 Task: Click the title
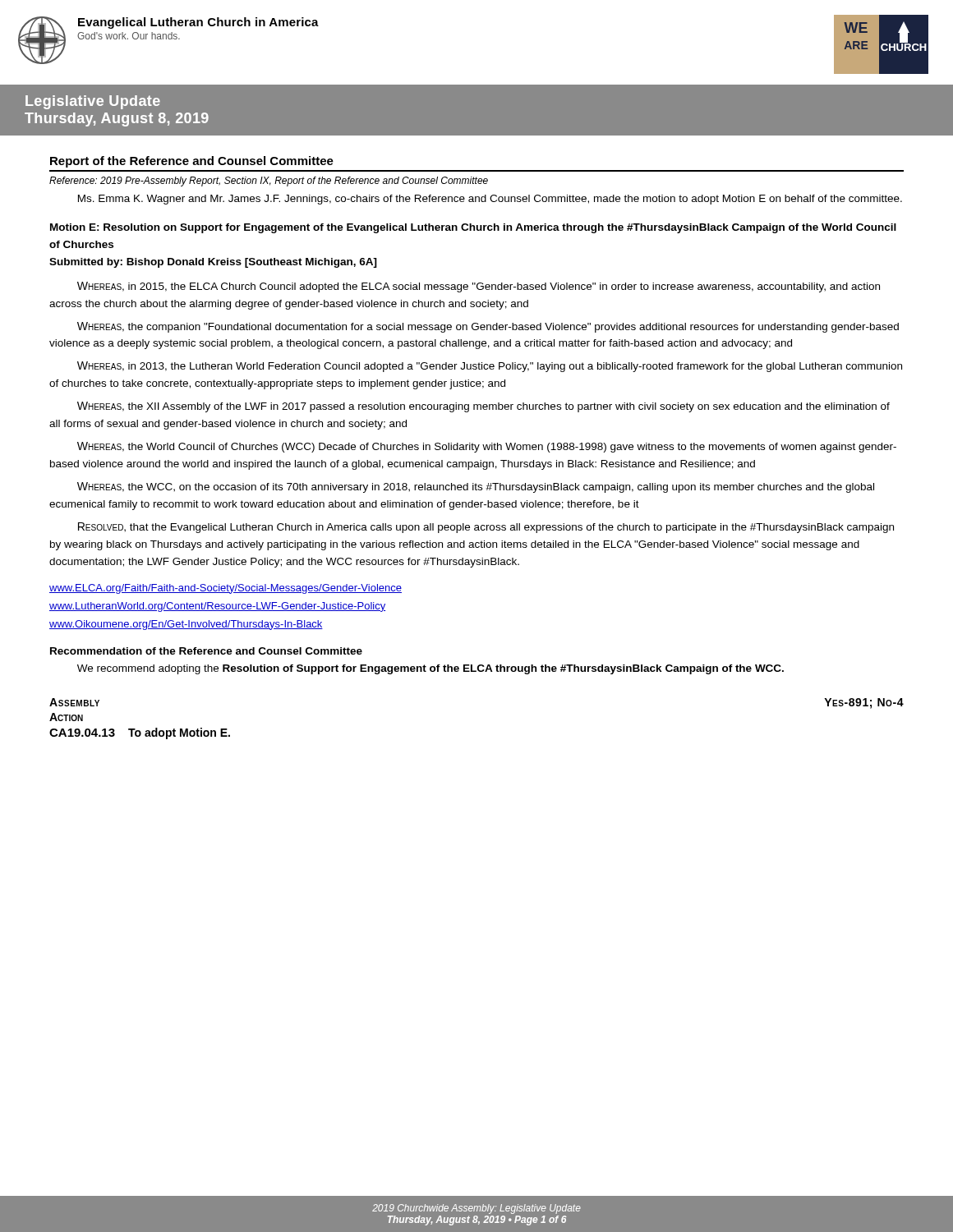point(476,110)
